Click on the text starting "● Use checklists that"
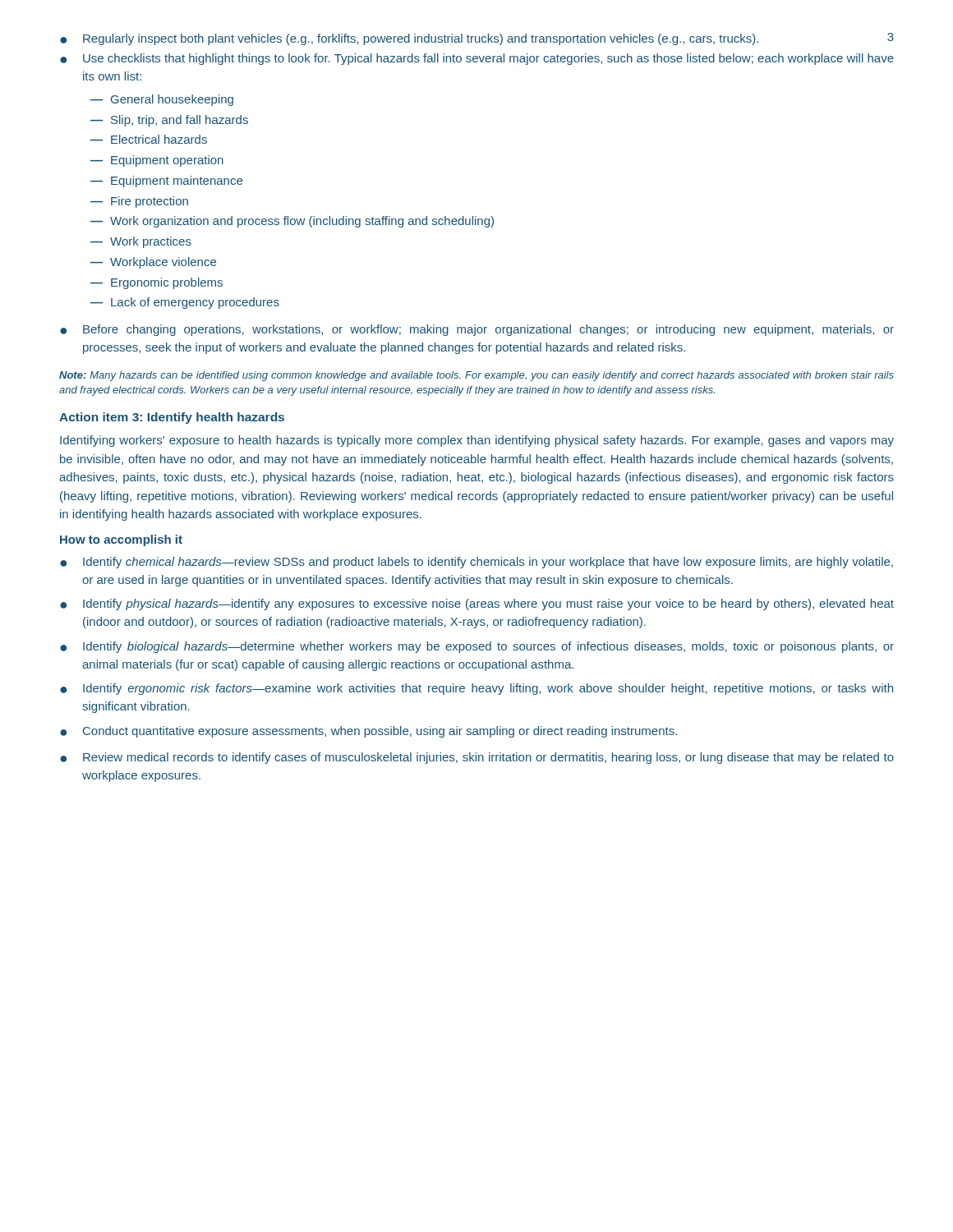The image size is (953, 1232). coord(477,59)
